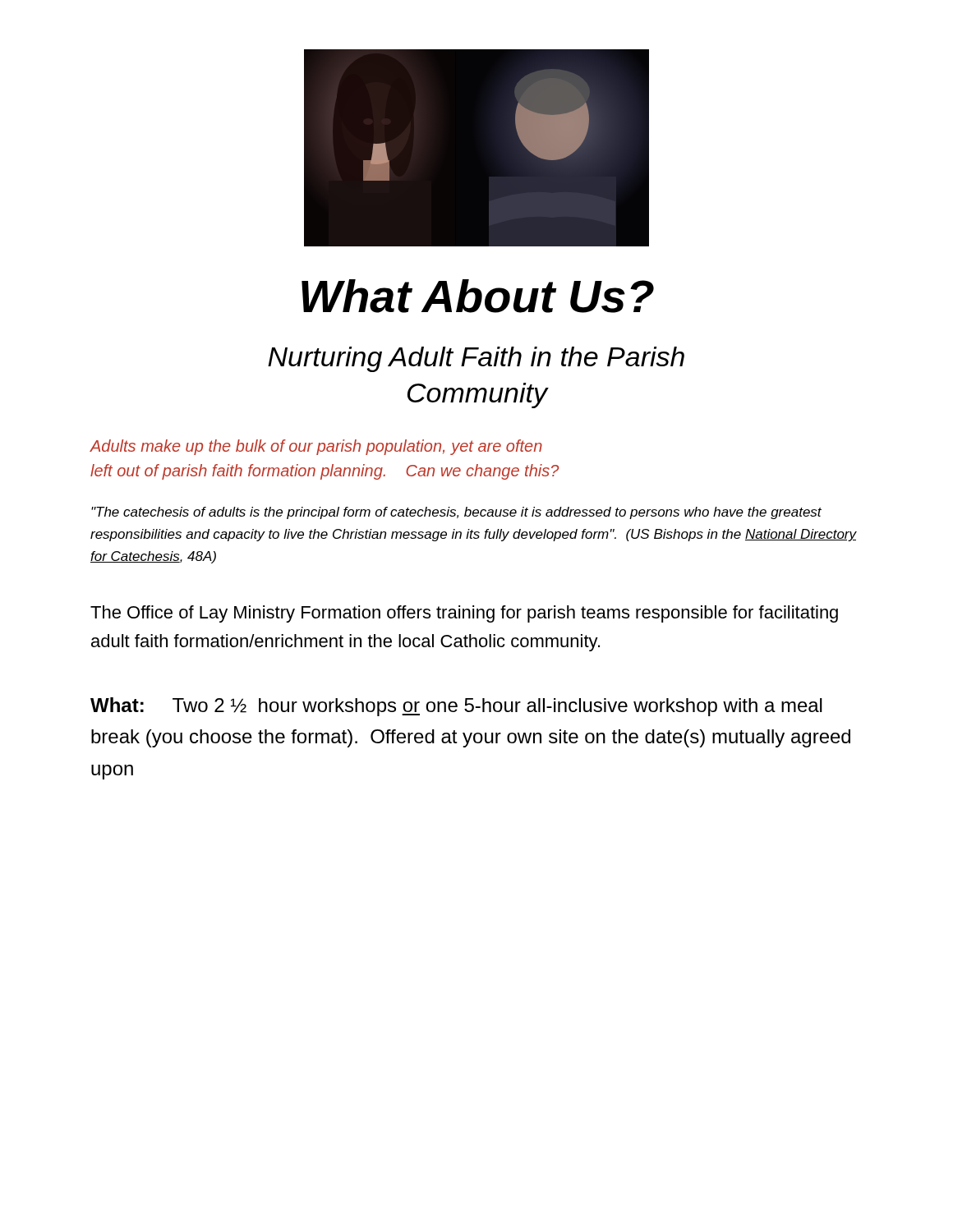Click the title

pos(476,296)
